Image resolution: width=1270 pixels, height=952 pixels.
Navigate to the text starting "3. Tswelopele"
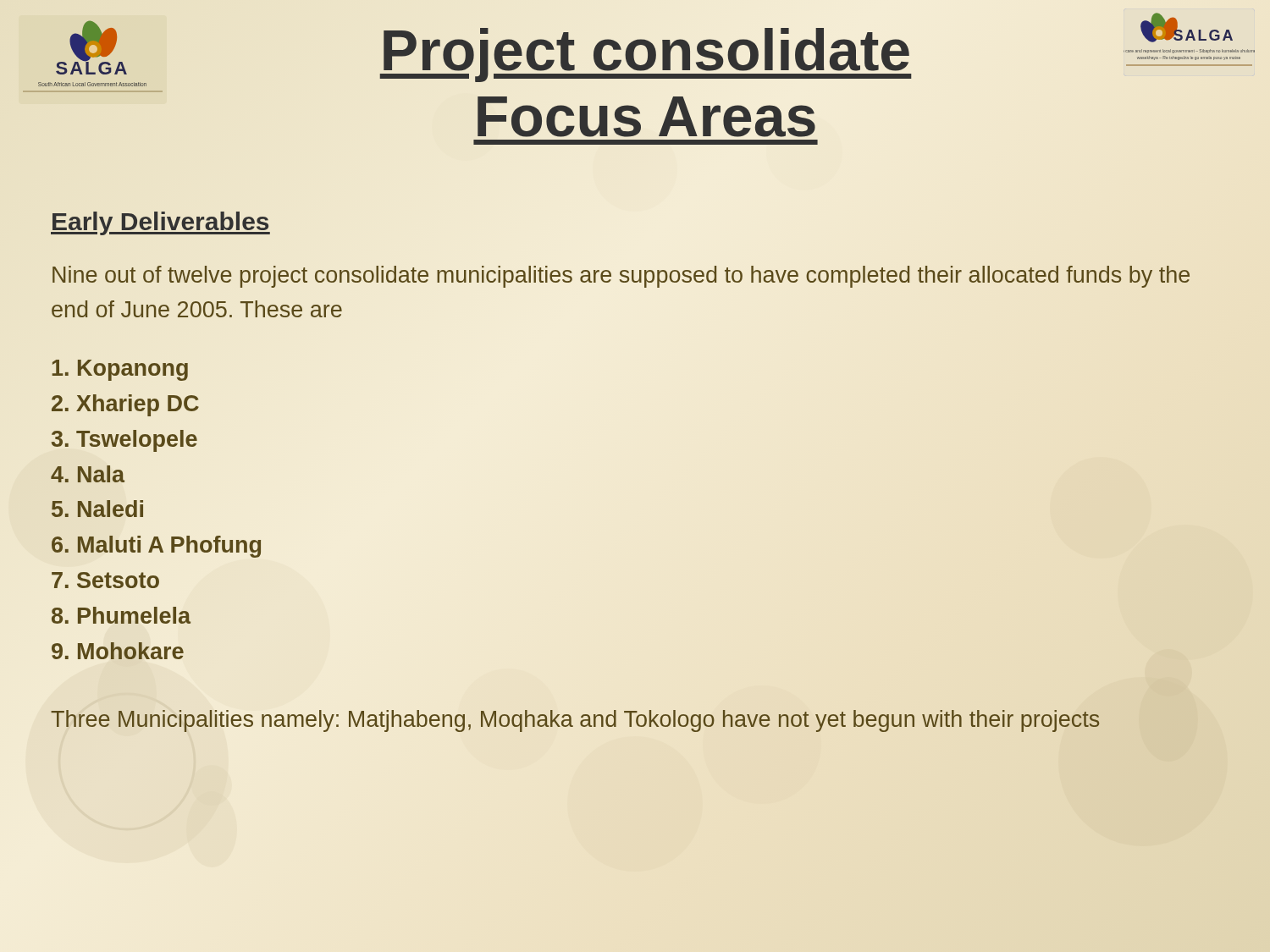pyautogui.click(x=124, y=439)
